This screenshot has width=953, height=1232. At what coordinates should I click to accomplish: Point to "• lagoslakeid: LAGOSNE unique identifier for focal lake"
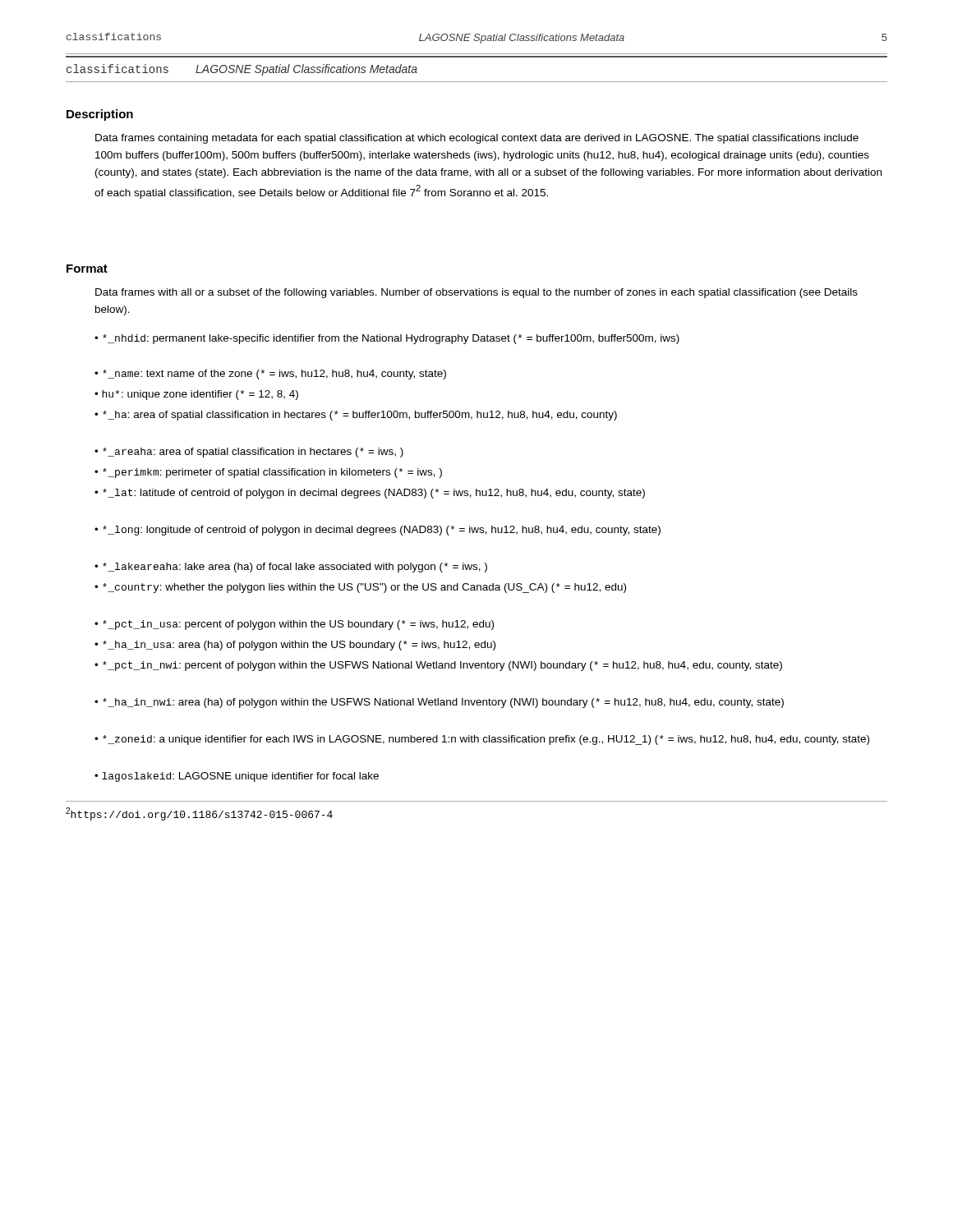coord(237,776)
